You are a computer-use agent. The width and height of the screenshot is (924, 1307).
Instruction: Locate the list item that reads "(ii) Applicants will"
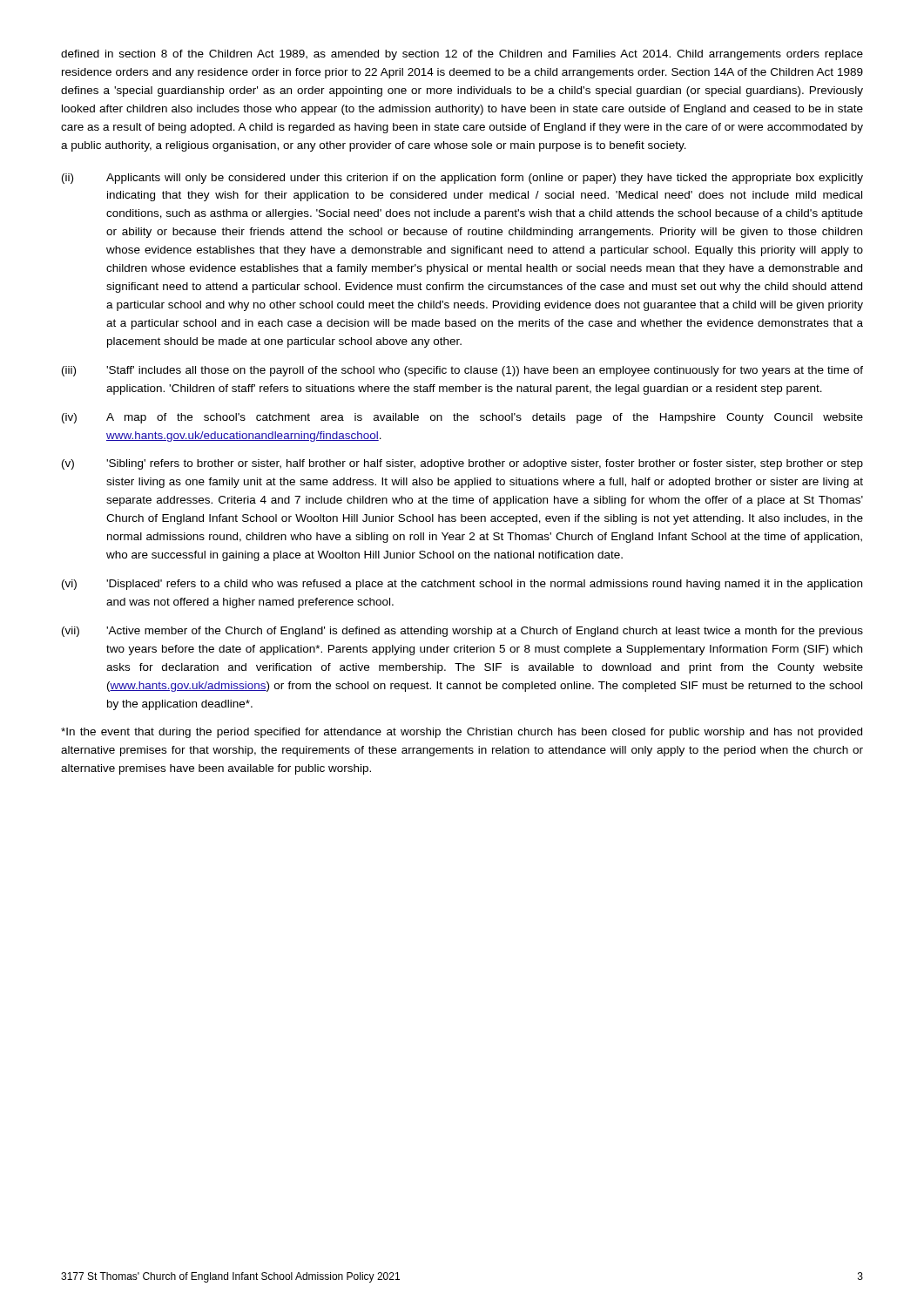pos(462,260)
